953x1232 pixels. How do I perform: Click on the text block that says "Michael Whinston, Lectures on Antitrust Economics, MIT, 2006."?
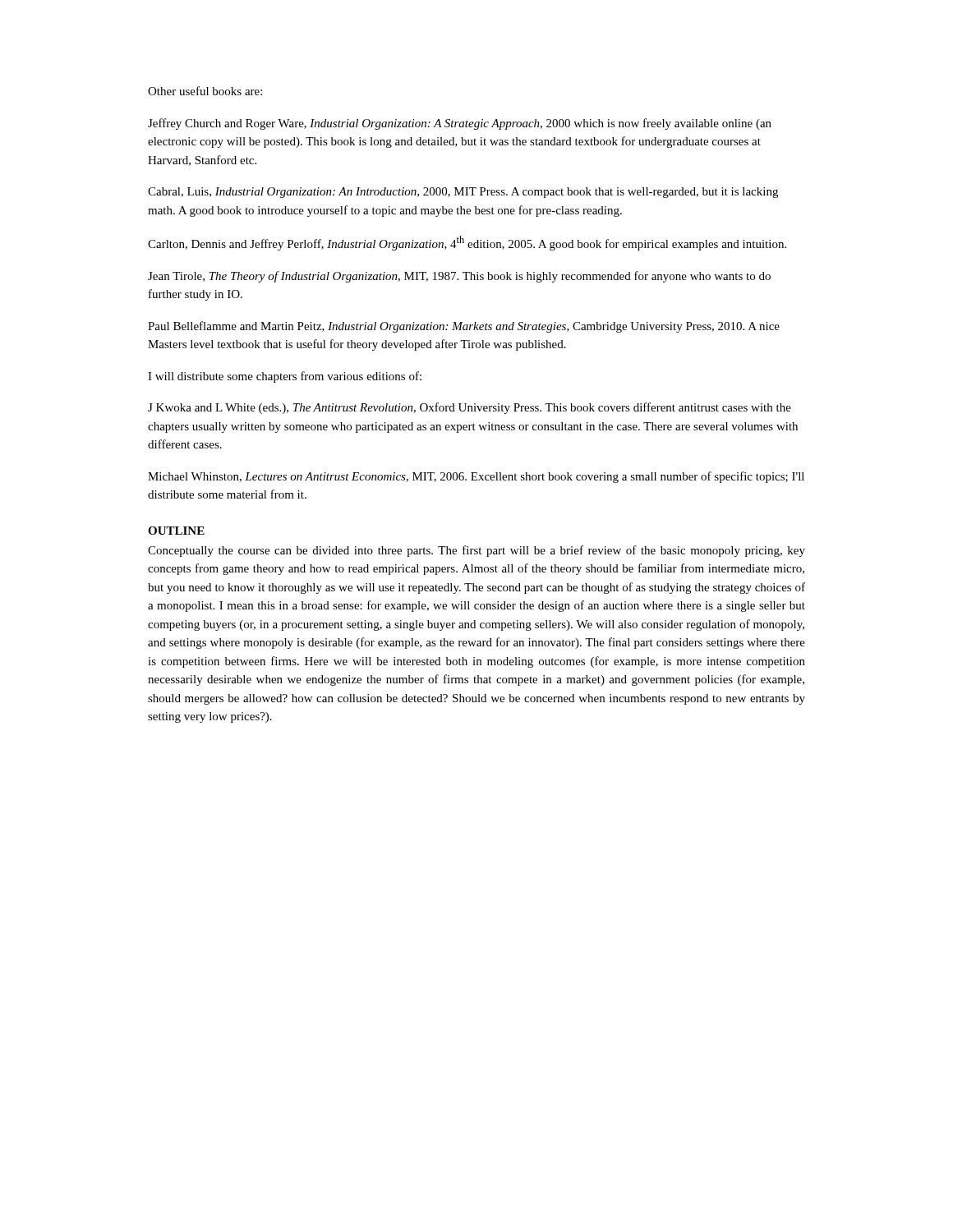click(476, 485)
